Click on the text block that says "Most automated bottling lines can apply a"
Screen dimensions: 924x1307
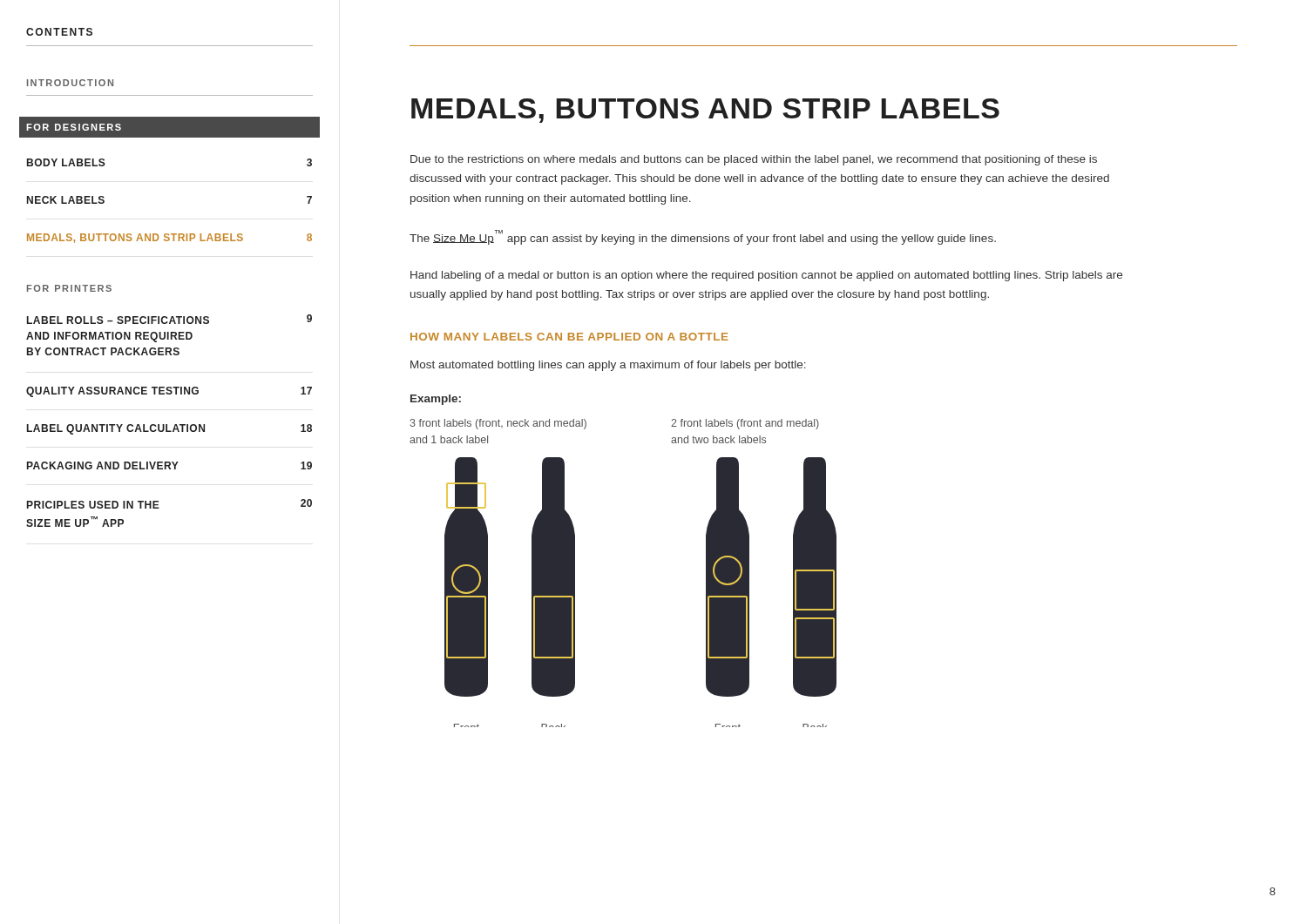tap(608, 365)
